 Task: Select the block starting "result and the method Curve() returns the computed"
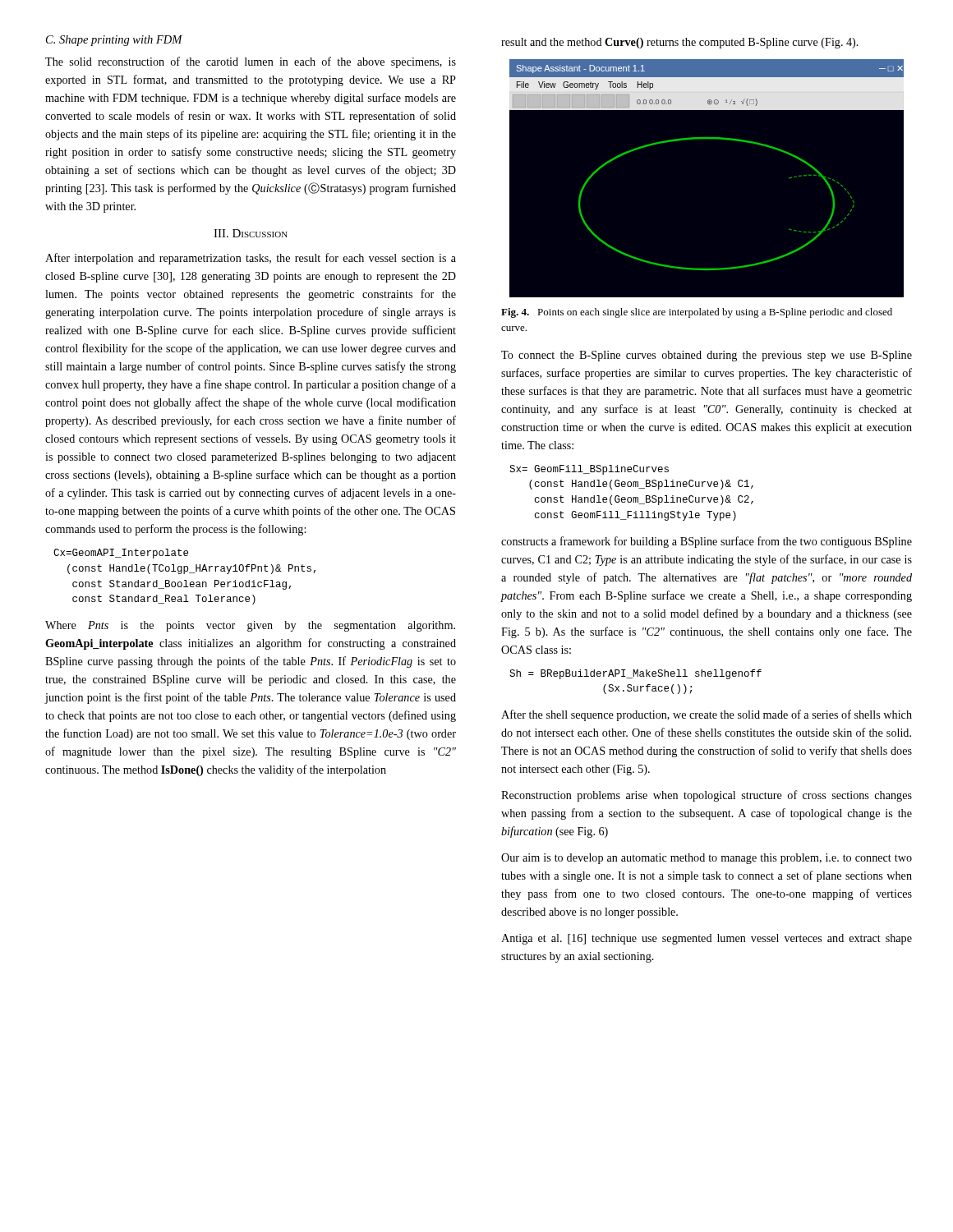pyautogui.click(x=680, y=42)
